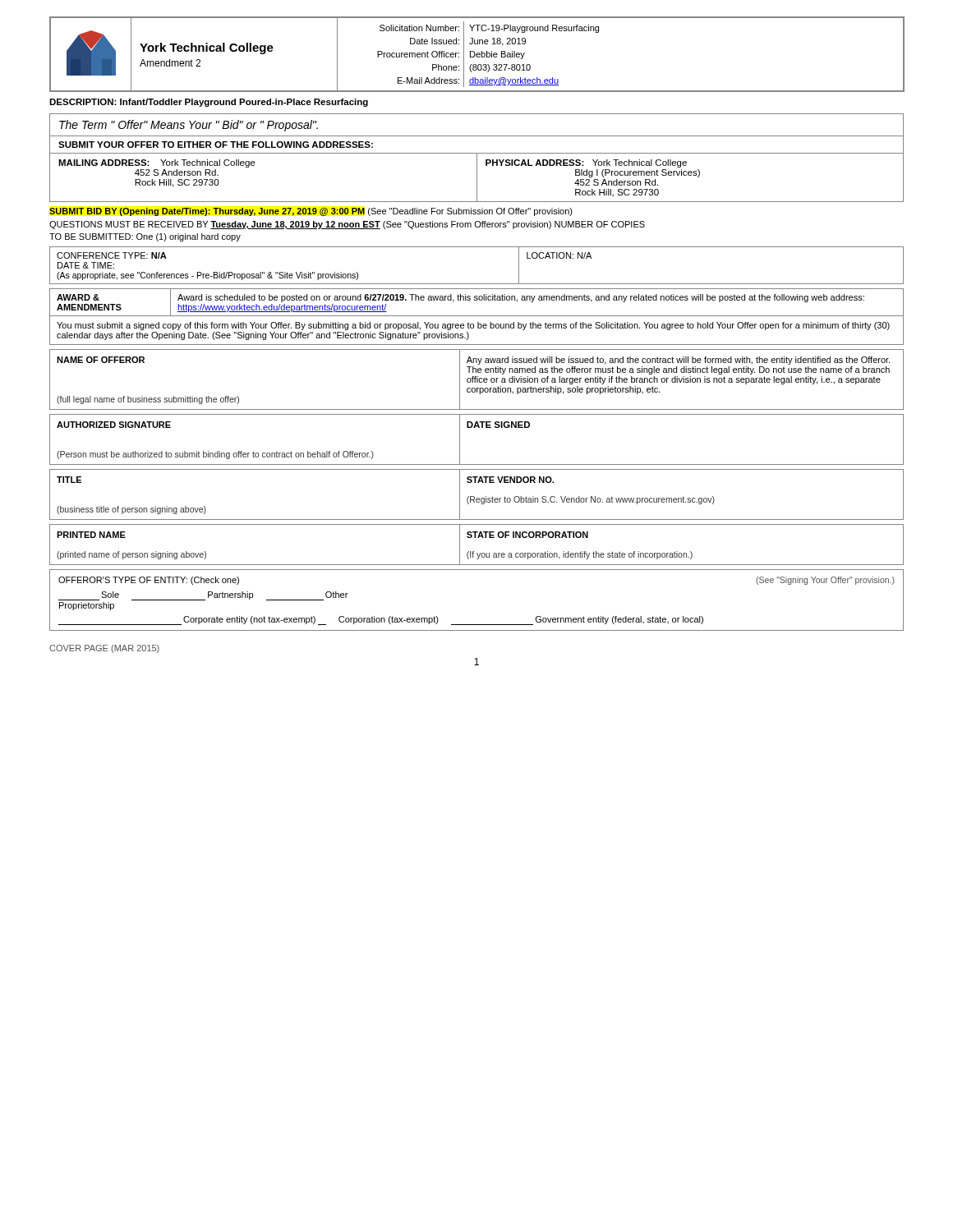
Task: Click on the text block starting "You must submit"
Action: [x=473, y=330]
